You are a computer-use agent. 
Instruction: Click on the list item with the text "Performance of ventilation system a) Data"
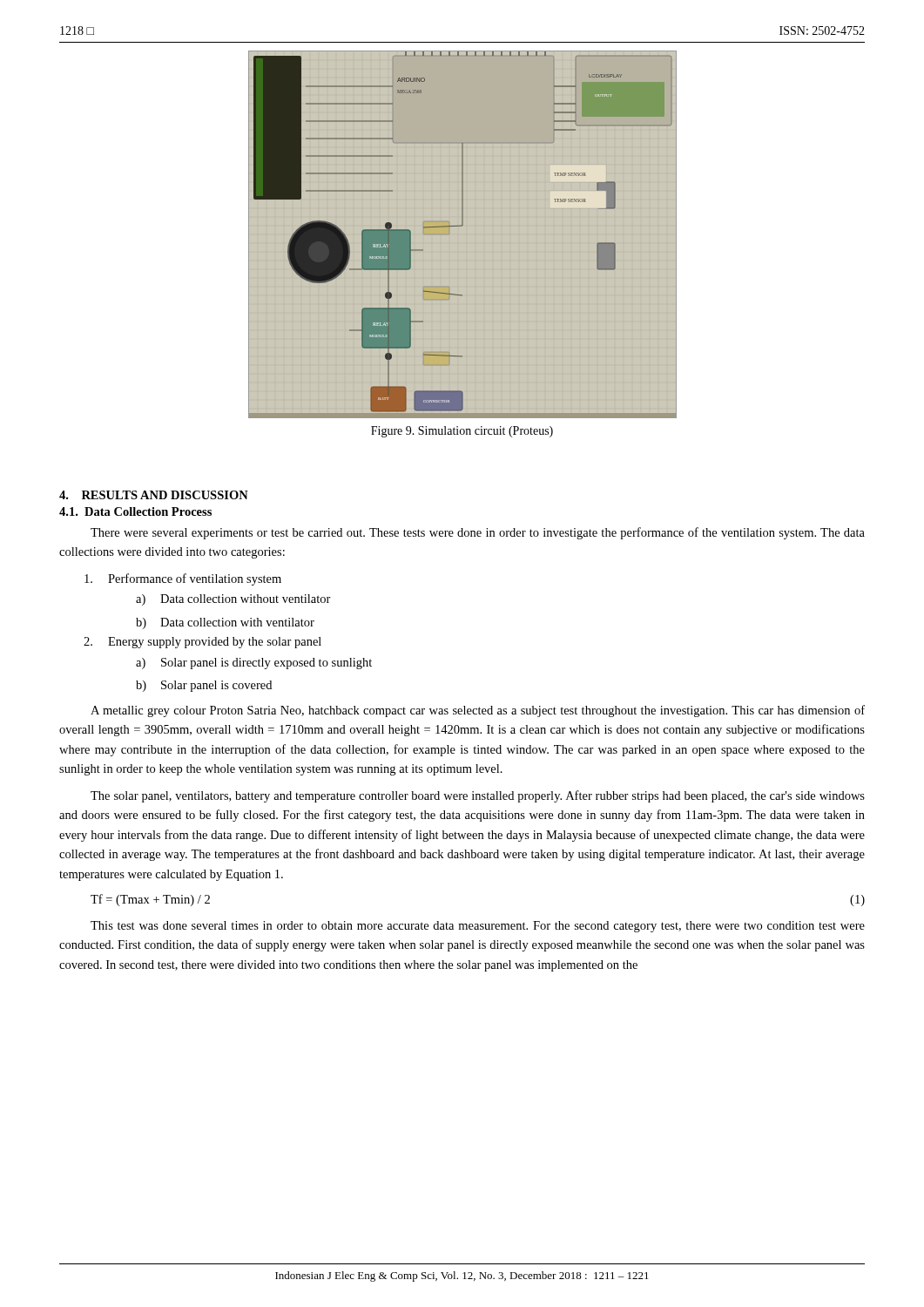point(183,579)
